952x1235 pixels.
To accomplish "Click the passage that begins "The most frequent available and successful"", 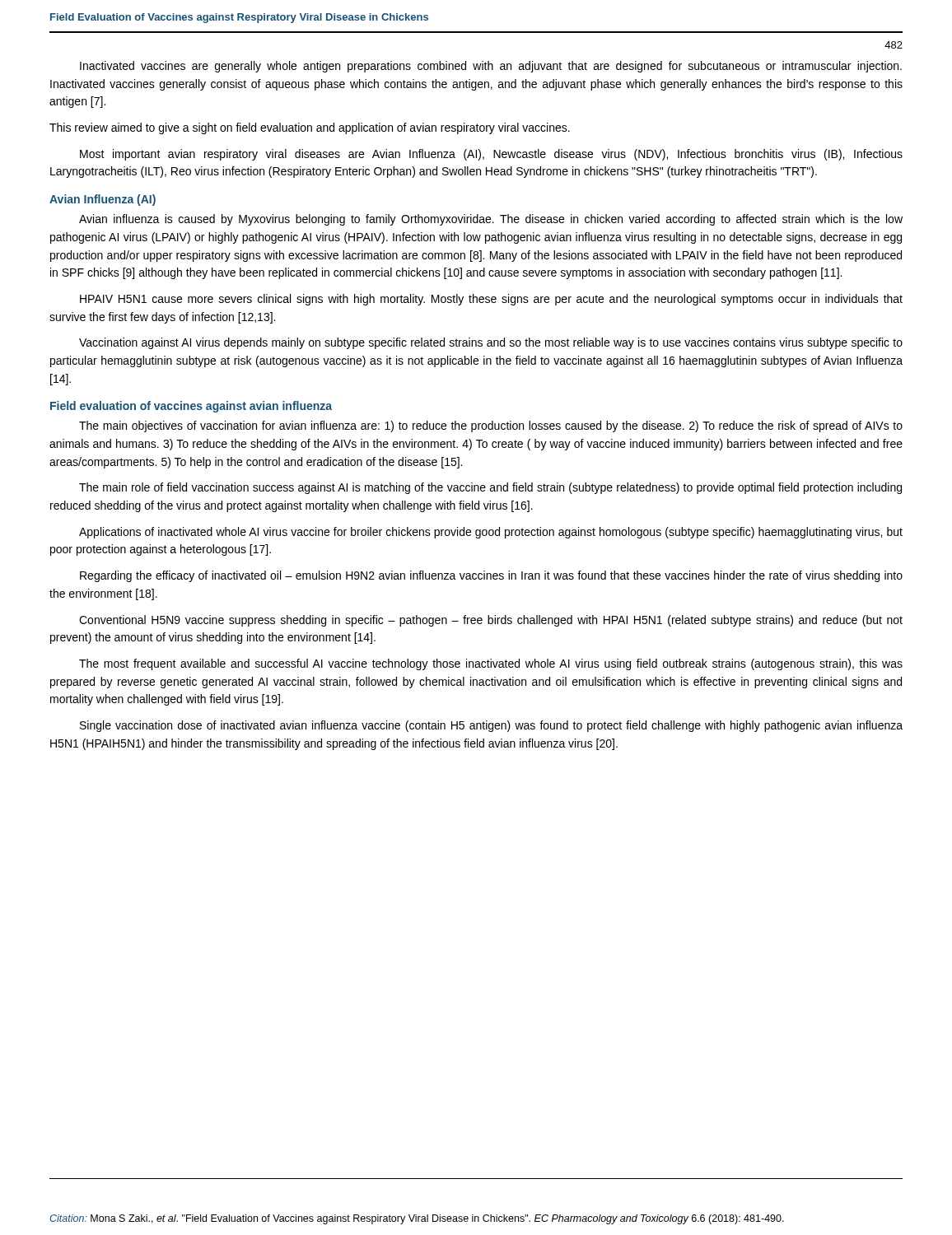I will coord(476,682).
